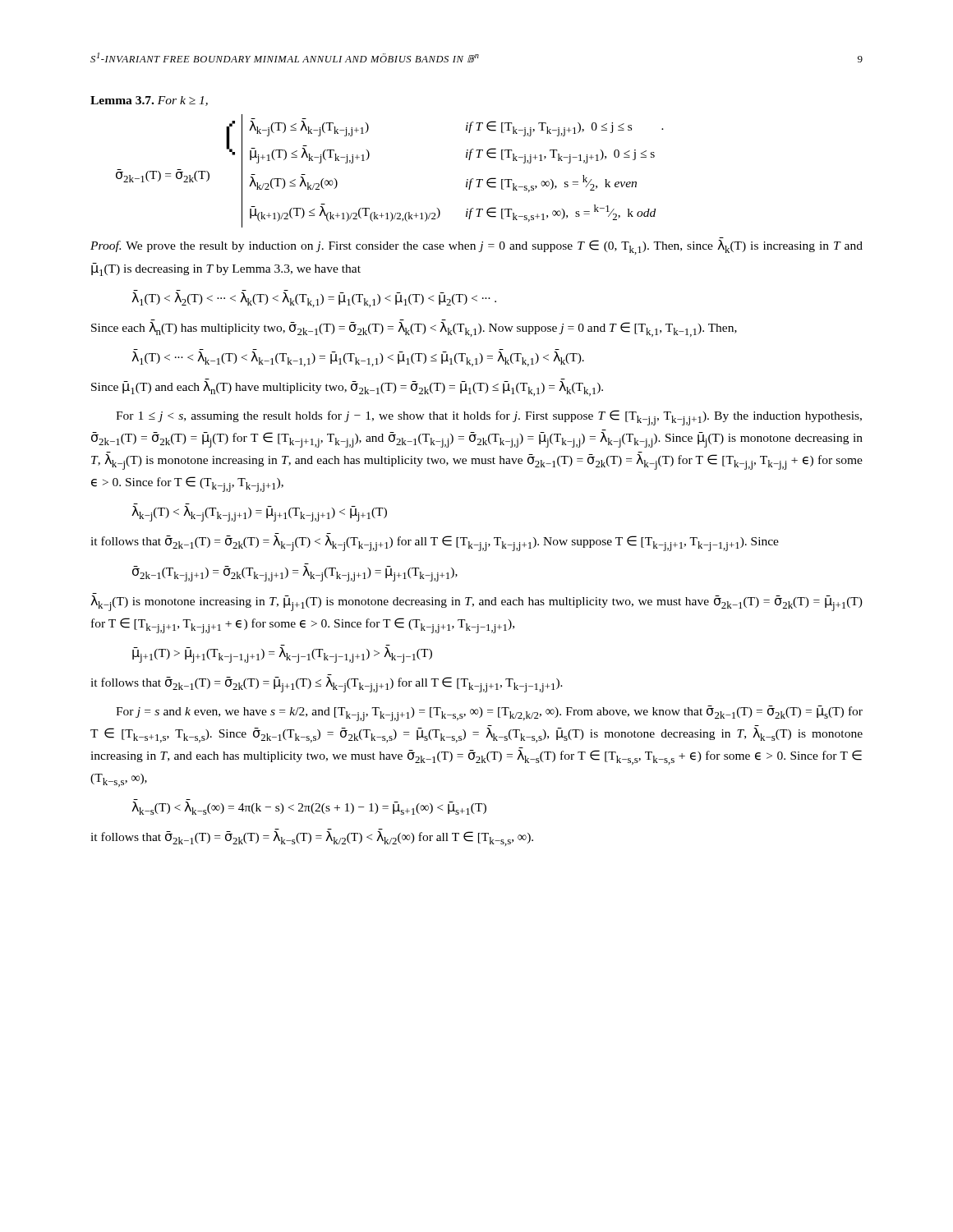Point to the block starting "σ̄2k−1(Tk−j,j+1) = σ̄2k(Tk−j,j+1) = λ̄k−j(Tk−j,j+1) = μ̄j+1(Tk−j,j+1),"
The width and height of the screenshot is (953, 1232).
(295, 573)
